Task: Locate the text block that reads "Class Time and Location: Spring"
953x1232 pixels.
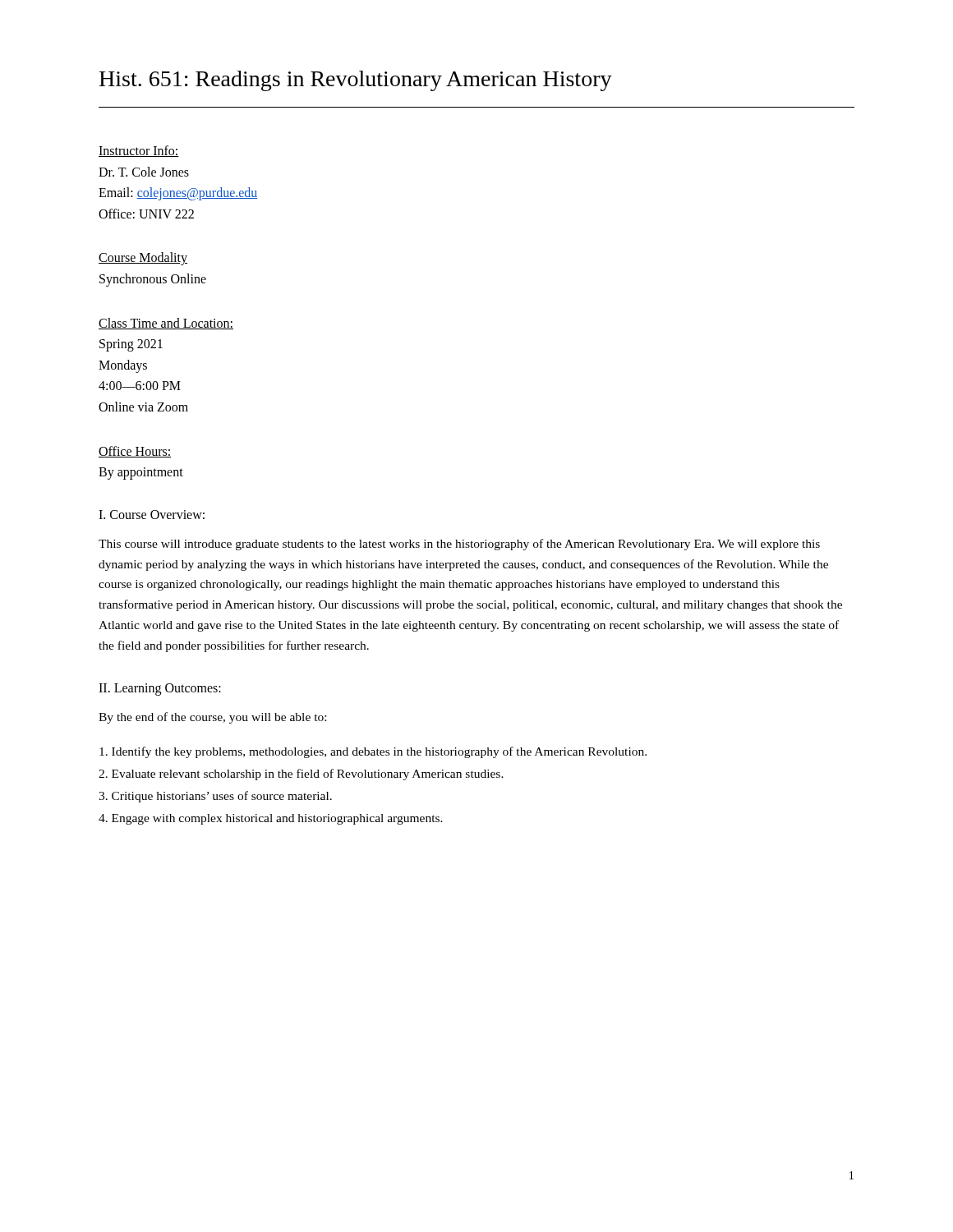Action: coord(166,324)
